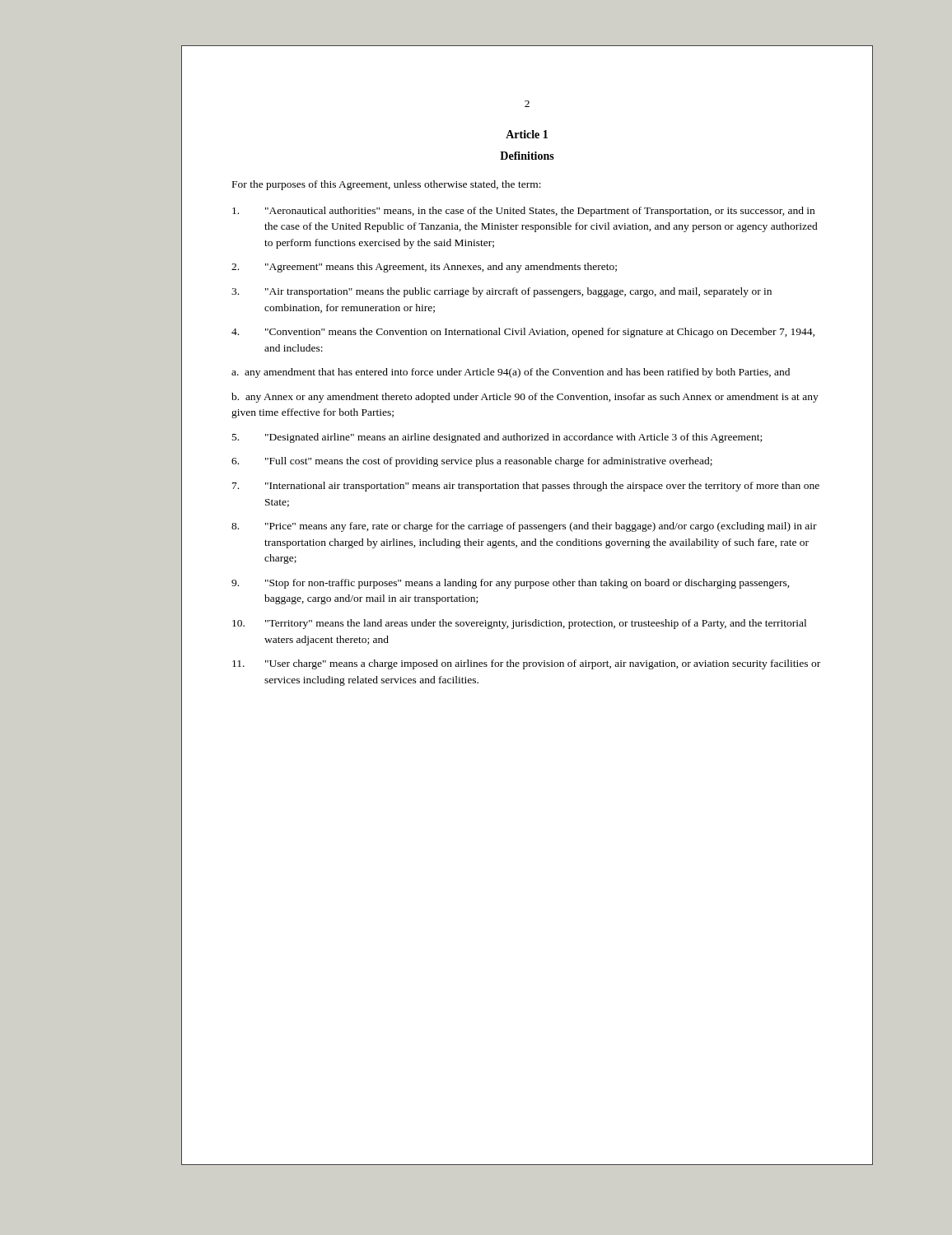The width and height of the screenshot is (952, 1235).
Task: Locate the block of text that opens with "6. "Full cost""
Action: (527, 461)
